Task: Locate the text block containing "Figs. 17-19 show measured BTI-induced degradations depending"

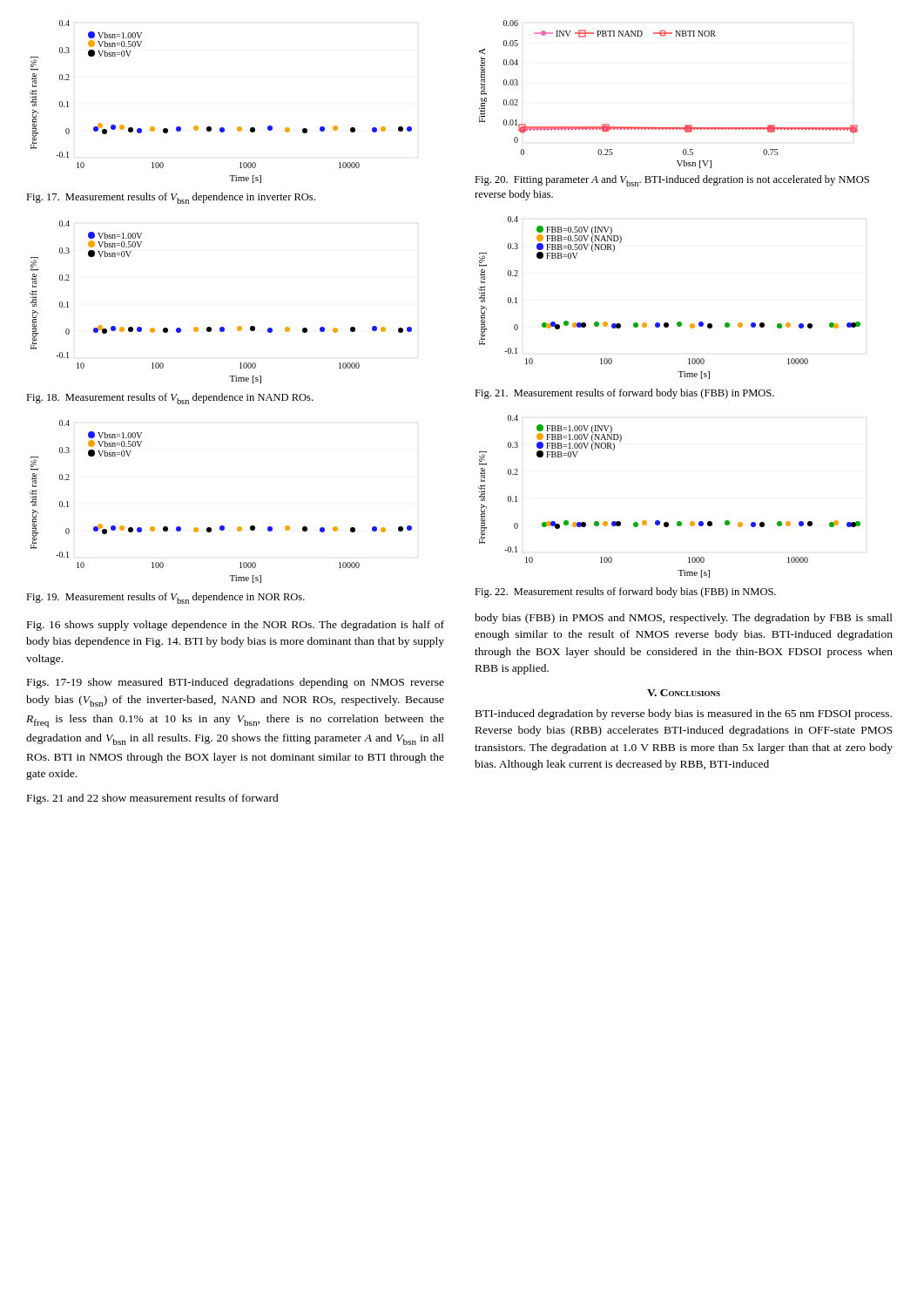Action: [235, 728]
